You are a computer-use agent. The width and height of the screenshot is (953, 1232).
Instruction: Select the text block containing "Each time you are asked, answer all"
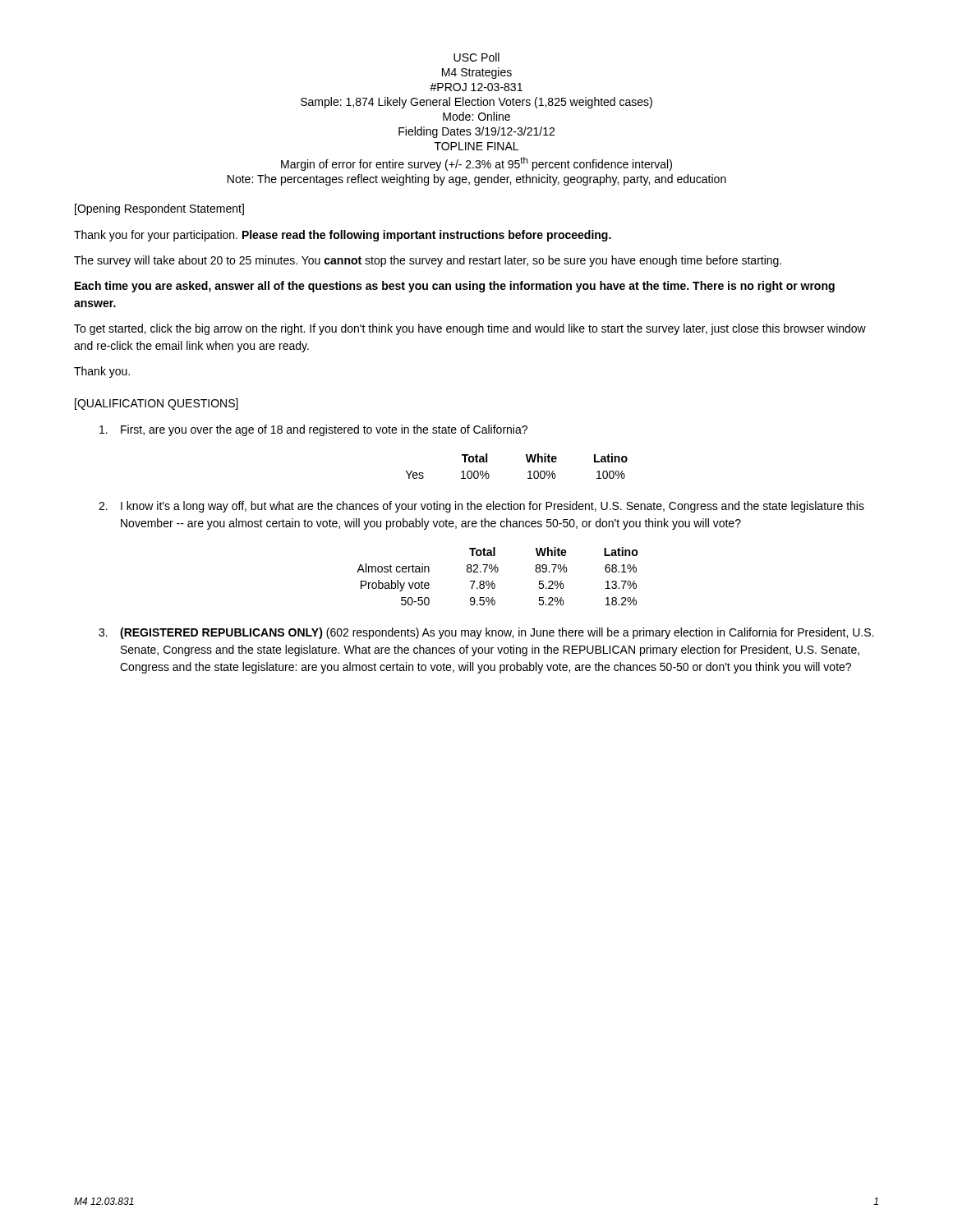(x=455, y=294)
